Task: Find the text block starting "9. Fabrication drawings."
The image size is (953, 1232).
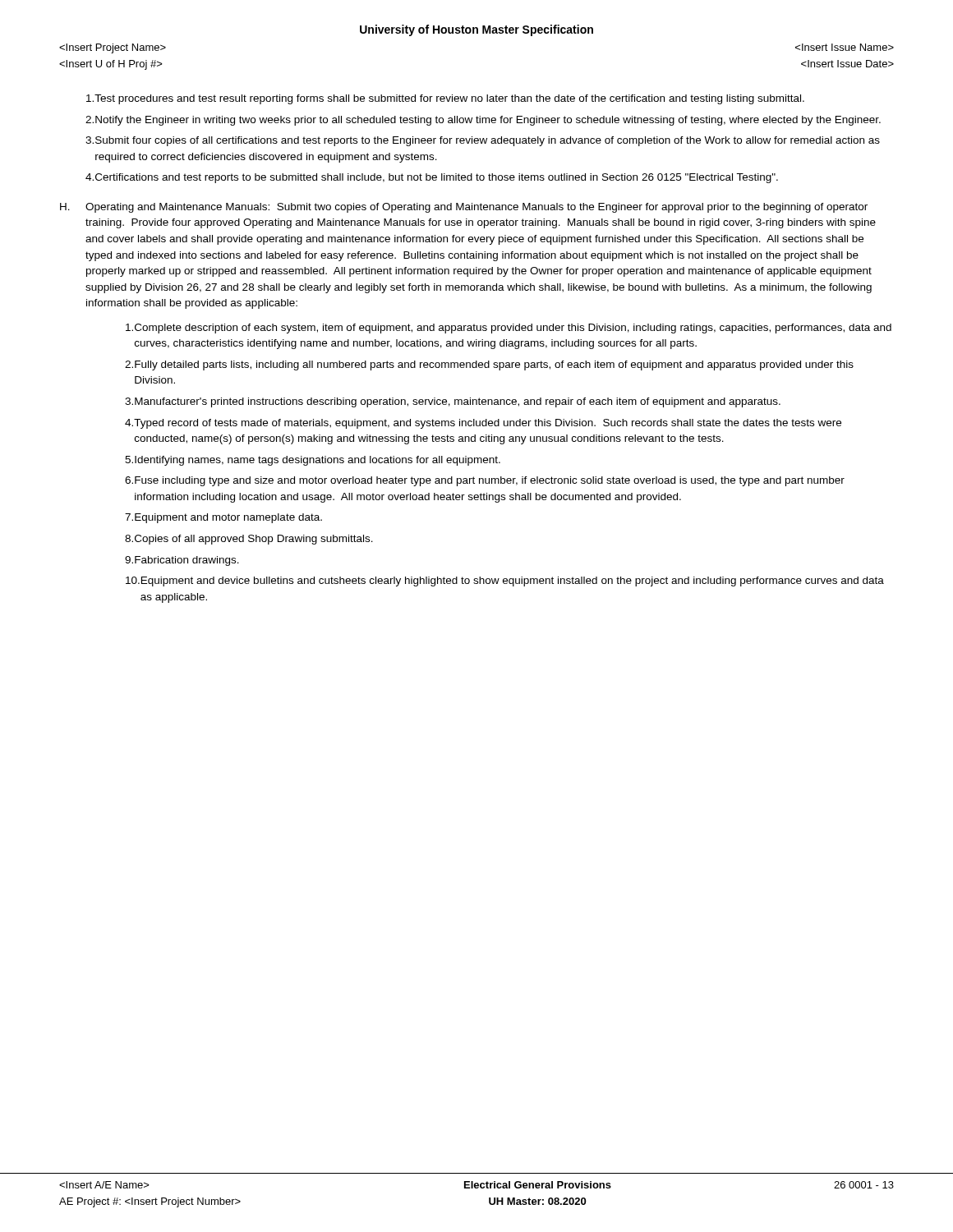Action: (x=182, y=561)
